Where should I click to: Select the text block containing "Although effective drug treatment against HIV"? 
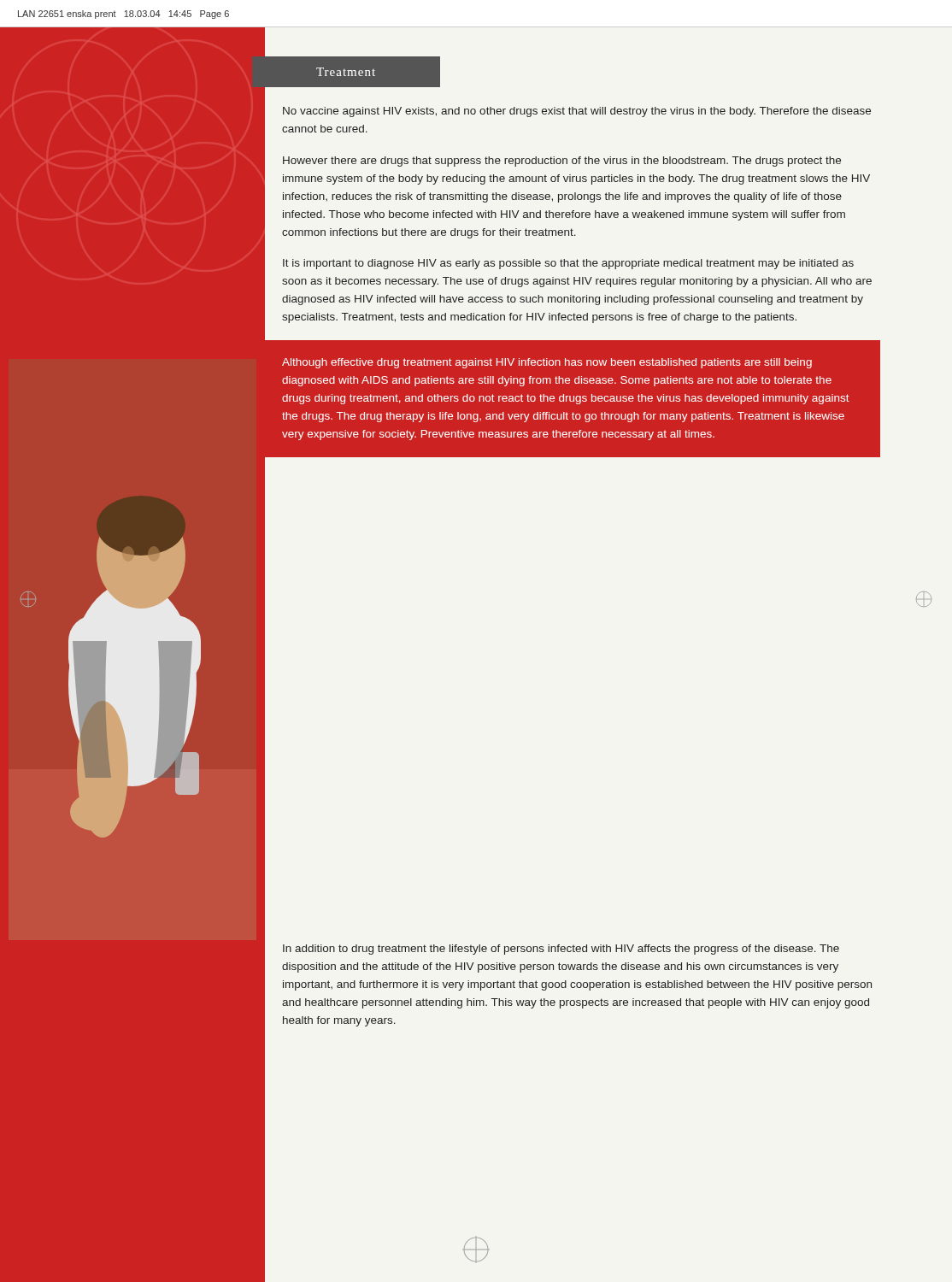(x=573, y=399)
